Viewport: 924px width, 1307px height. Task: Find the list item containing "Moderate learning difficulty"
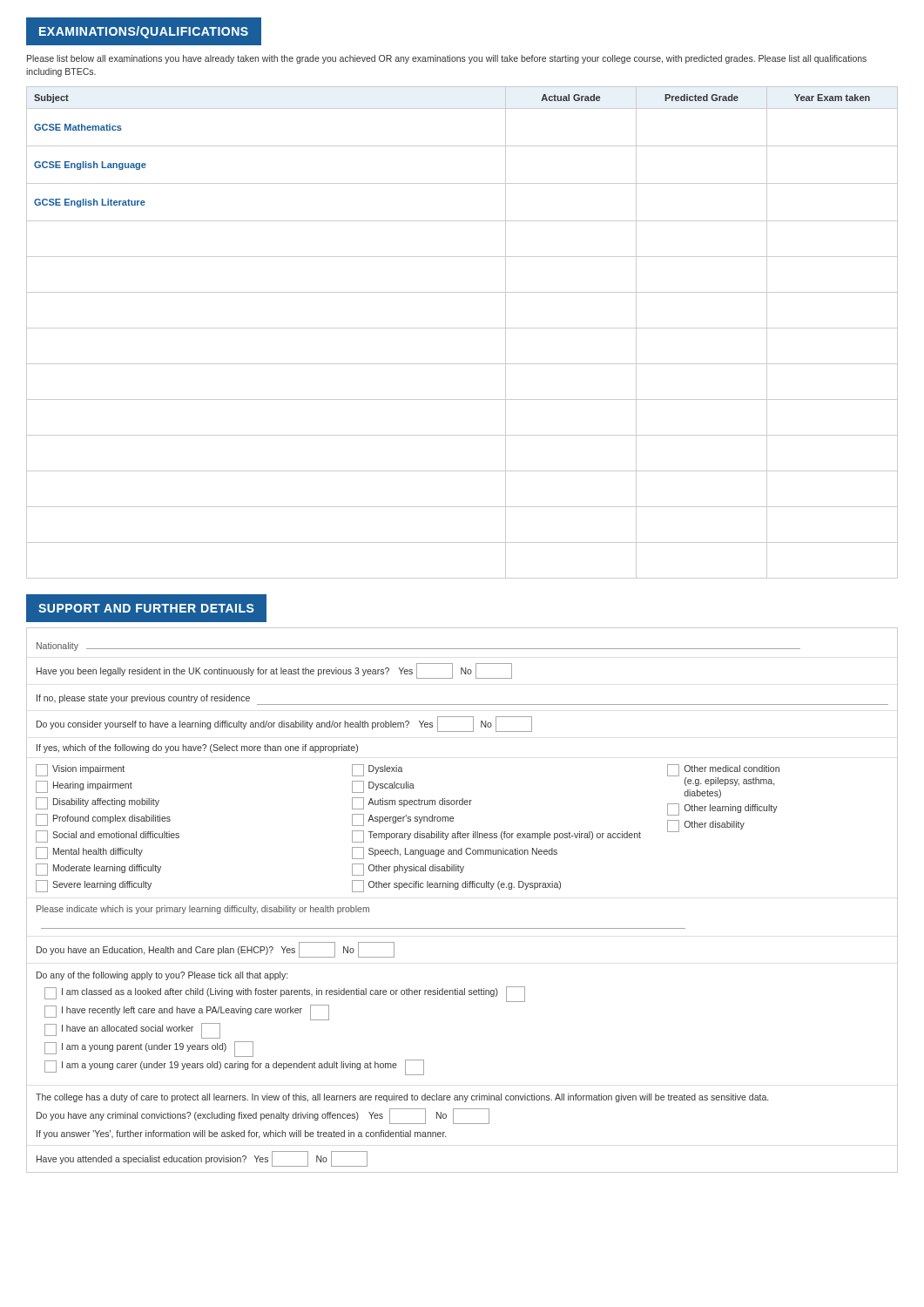tap(98, 869)
